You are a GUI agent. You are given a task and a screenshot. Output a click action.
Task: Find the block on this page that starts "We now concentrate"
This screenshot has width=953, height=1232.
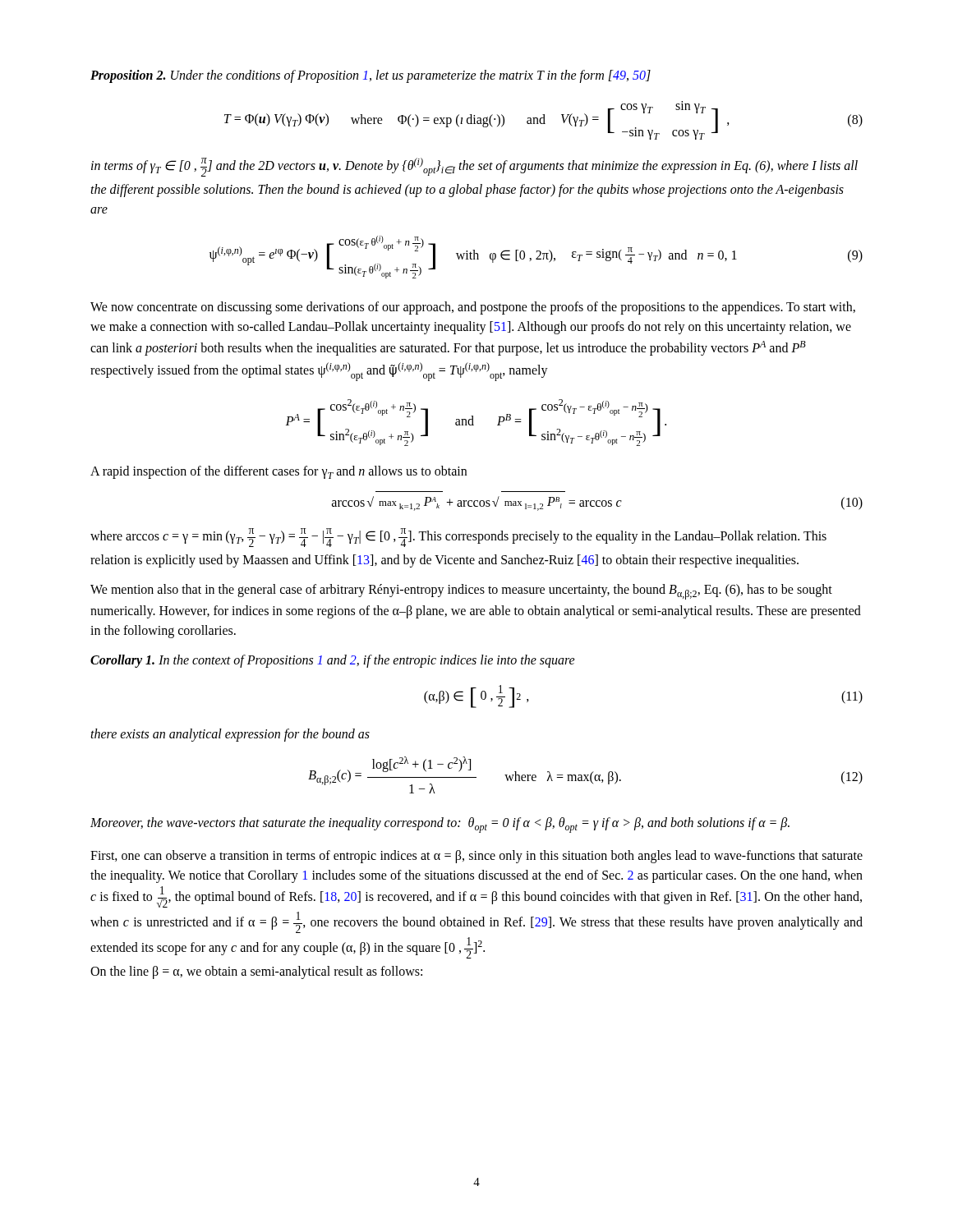473,340
